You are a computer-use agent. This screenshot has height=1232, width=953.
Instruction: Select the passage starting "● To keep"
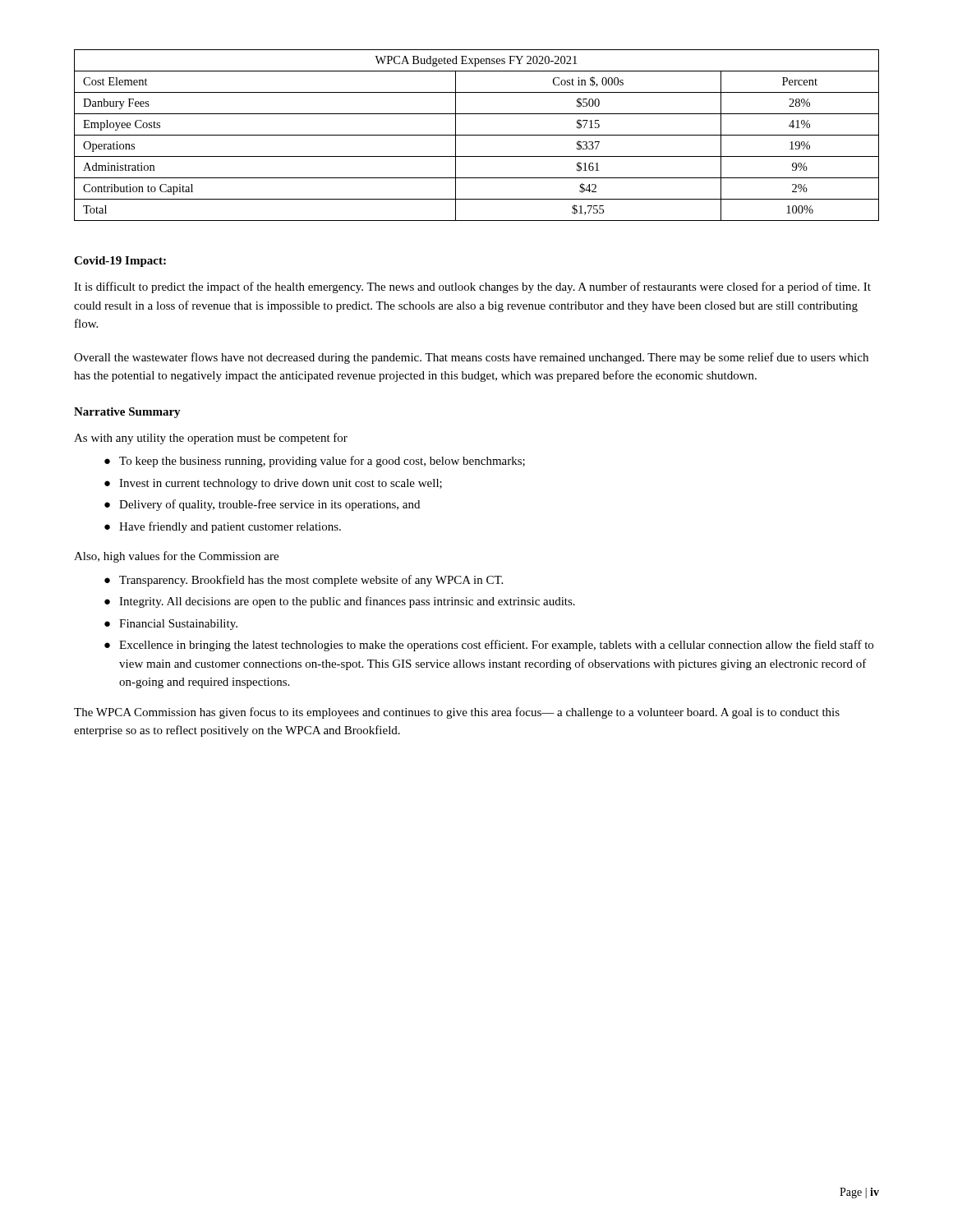(491, 461)
